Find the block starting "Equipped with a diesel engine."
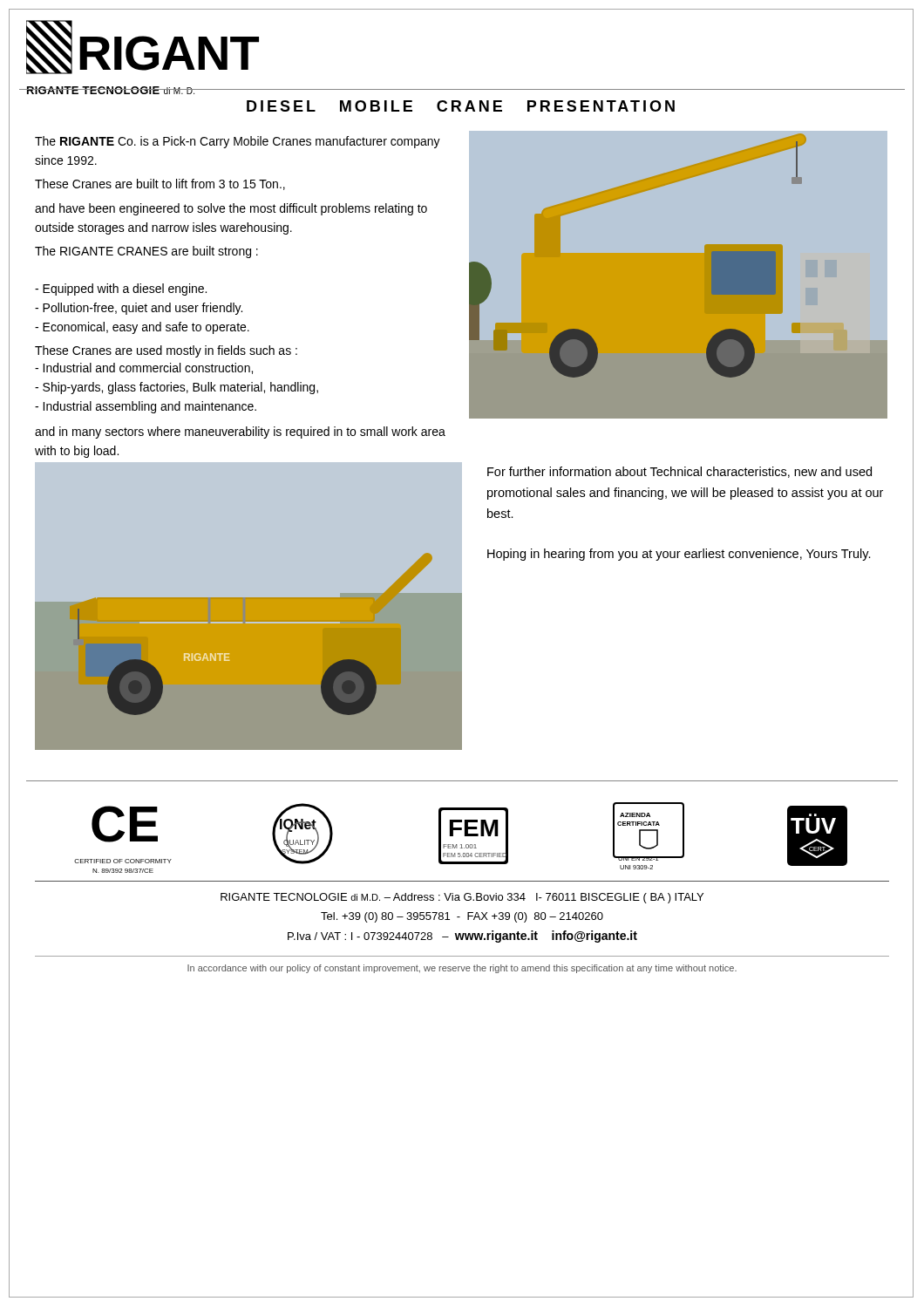This screenshot has height=1308, width=924. pos(121,289)
